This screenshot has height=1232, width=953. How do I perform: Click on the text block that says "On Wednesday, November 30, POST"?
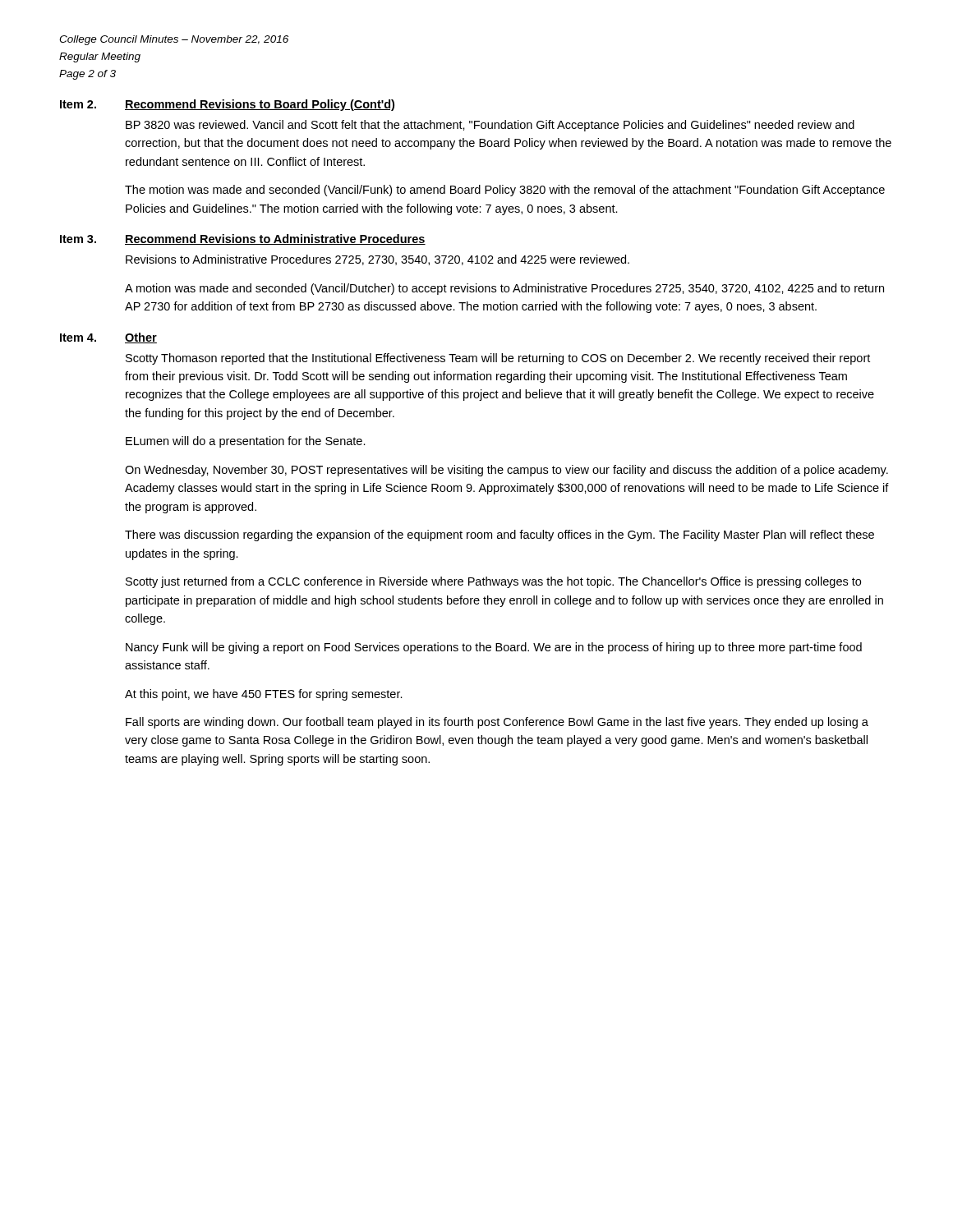tap(509, 488)
